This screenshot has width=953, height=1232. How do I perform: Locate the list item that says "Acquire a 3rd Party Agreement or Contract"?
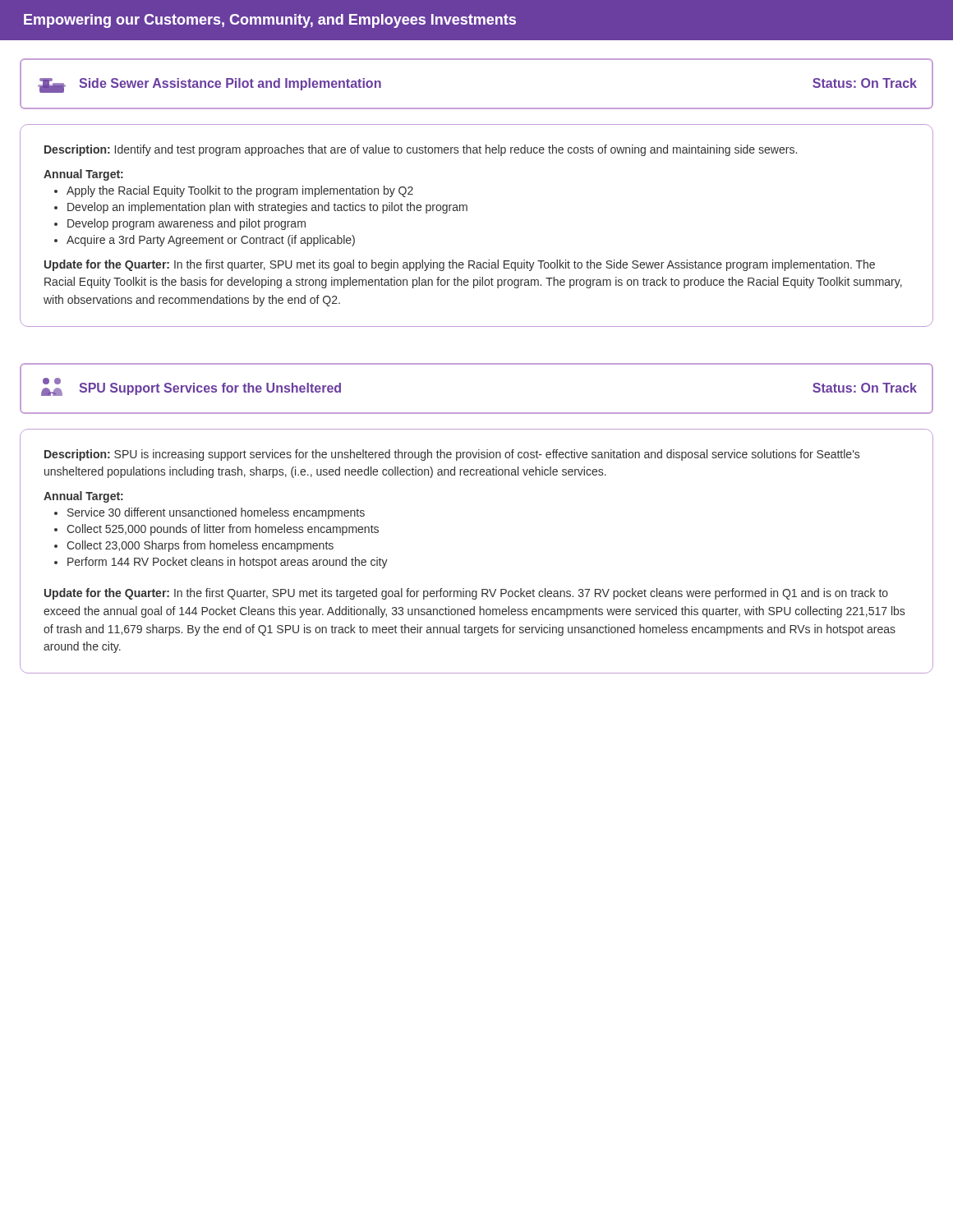pyautogui.click(x=211, y=240)
